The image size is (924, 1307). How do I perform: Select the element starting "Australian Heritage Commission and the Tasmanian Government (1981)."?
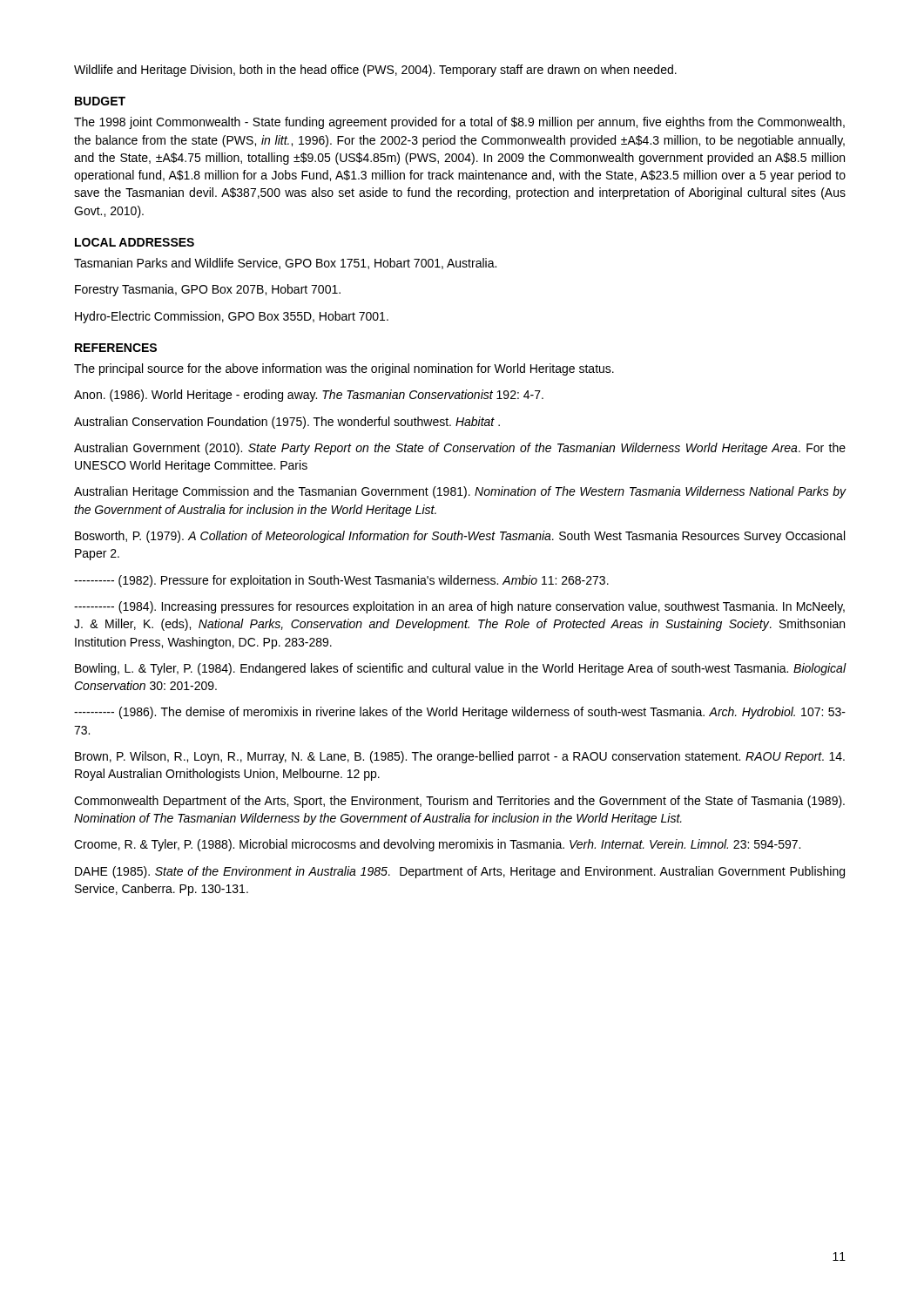click(x=460, y=501)
